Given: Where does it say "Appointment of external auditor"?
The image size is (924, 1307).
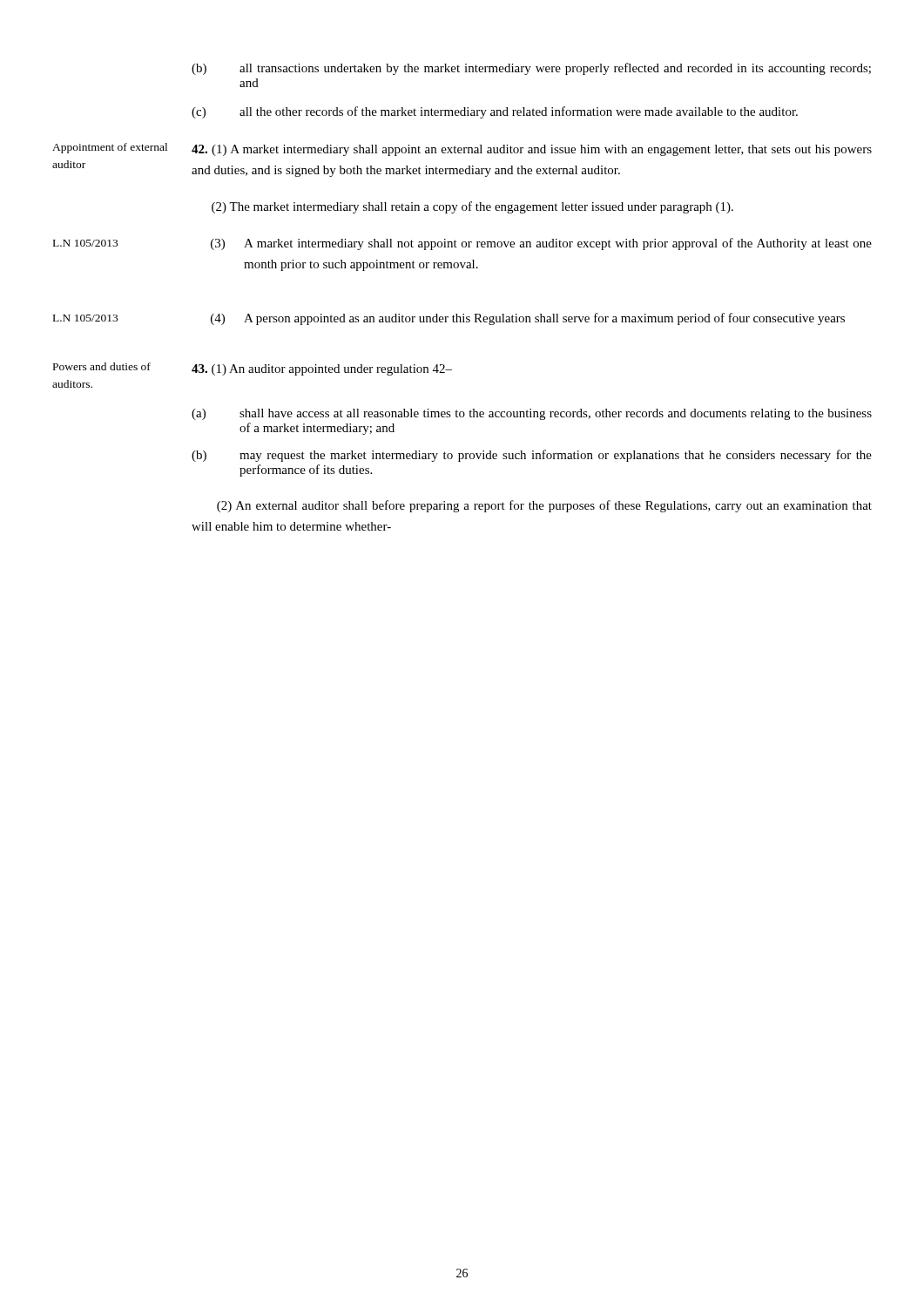Looking at the screenshot, I should click(110, 156).
